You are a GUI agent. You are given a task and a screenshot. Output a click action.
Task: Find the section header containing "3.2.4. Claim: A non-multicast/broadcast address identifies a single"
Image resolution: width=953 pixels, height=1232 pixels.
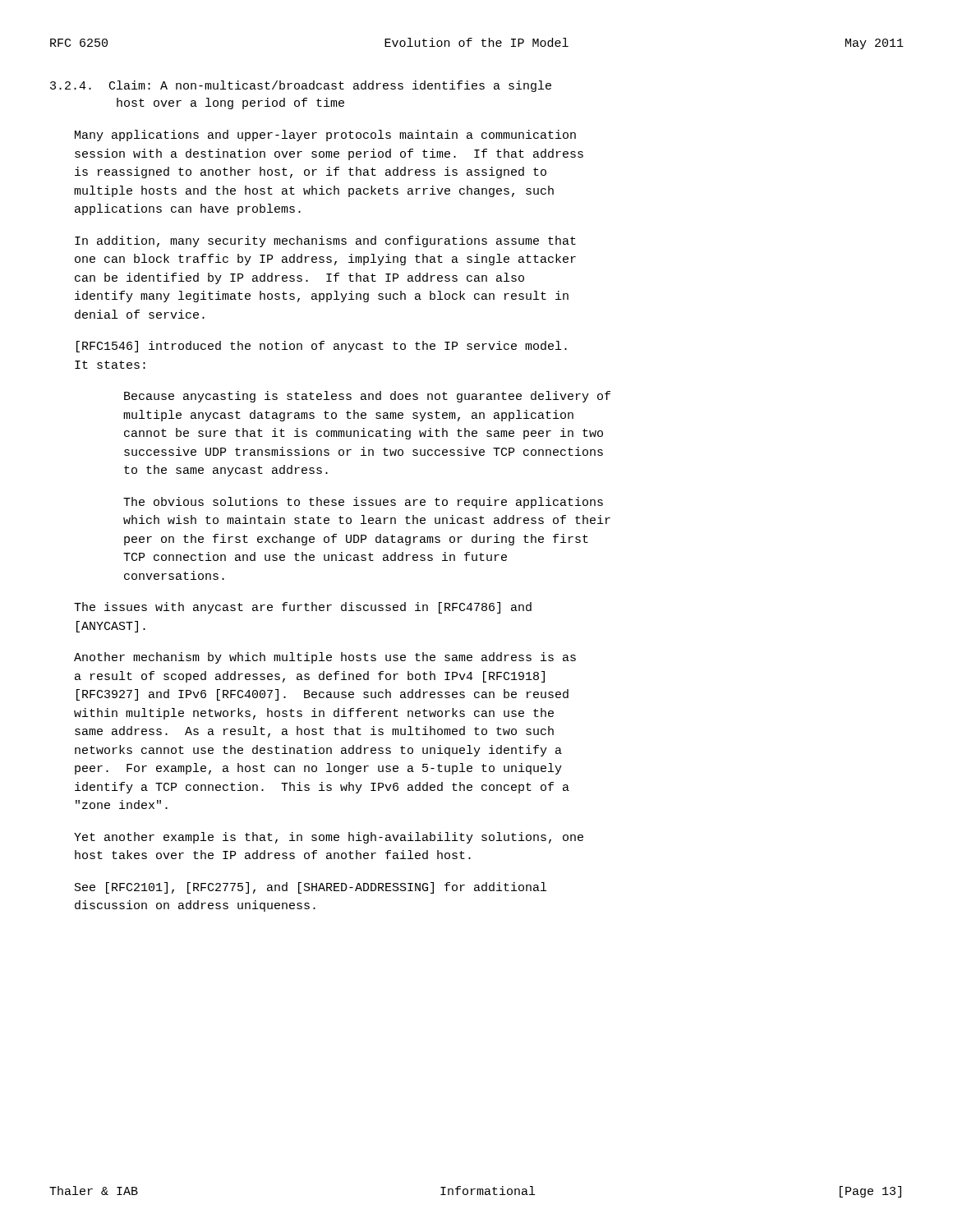(x=301, y=95)
